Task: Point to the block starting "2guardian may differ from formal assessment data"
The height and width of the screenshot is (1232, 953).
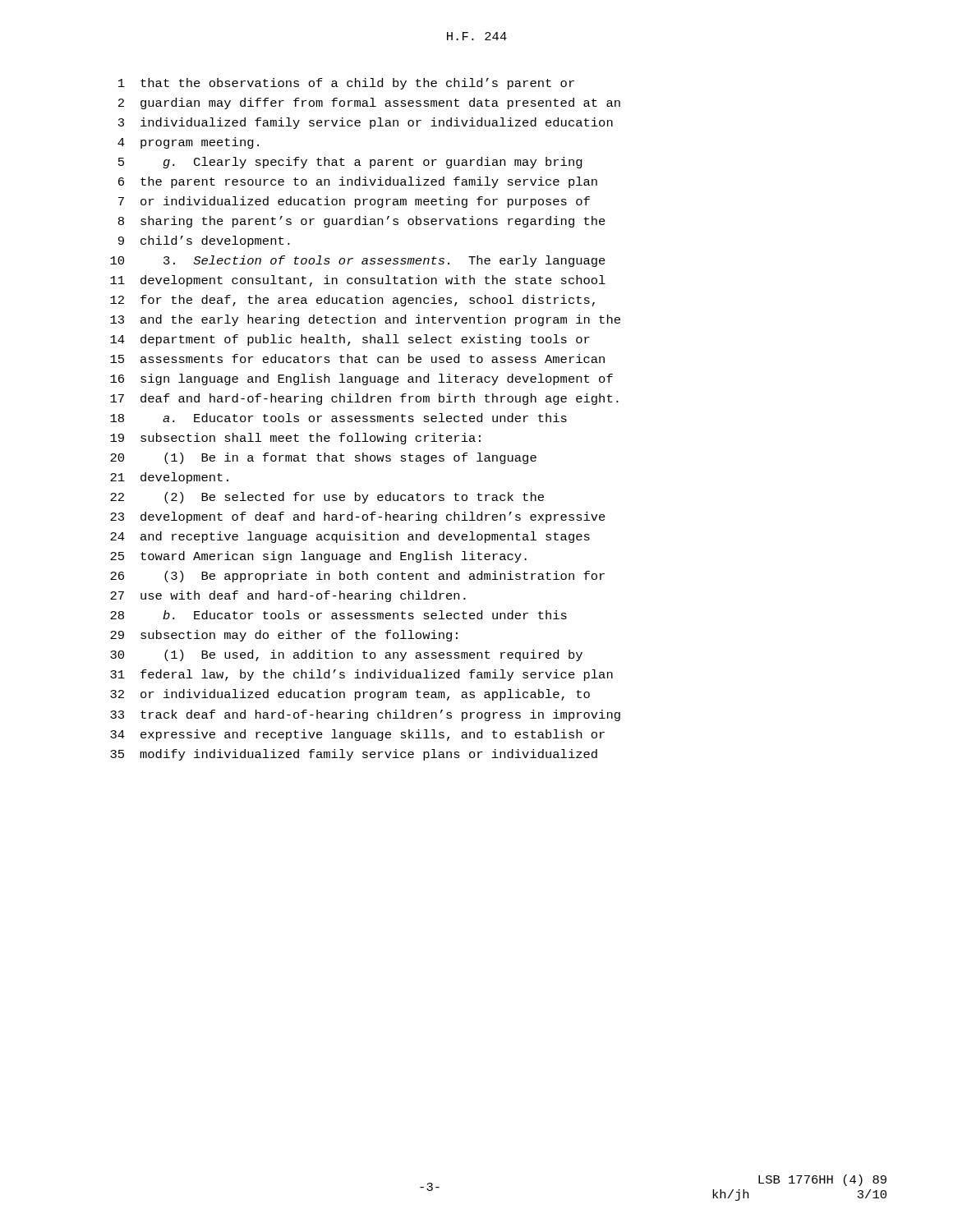Action: click(x=360, y=103)
